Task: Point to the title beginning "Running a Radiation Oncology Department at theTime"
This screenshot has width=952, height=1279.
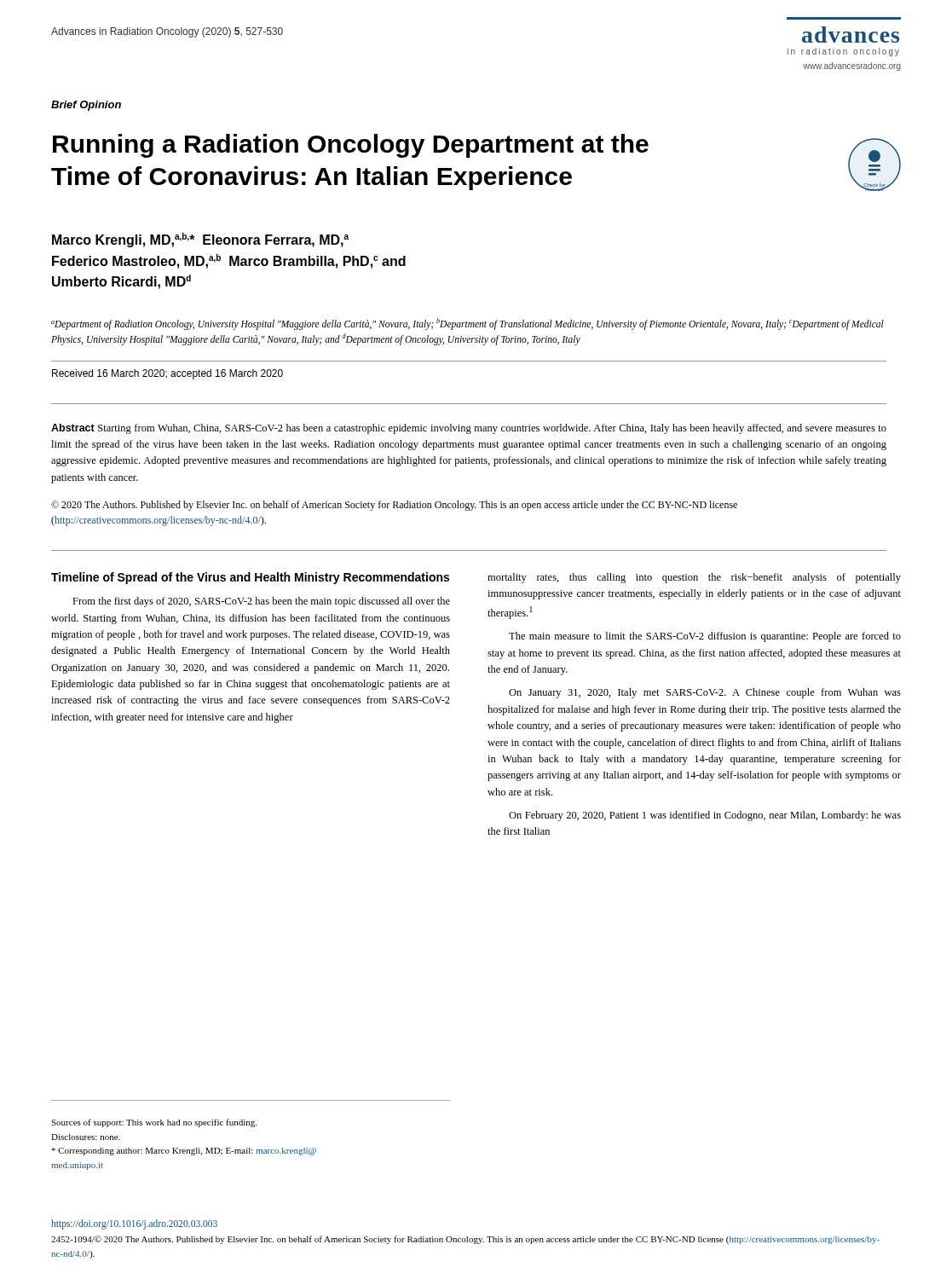Action: coord(422,160)
